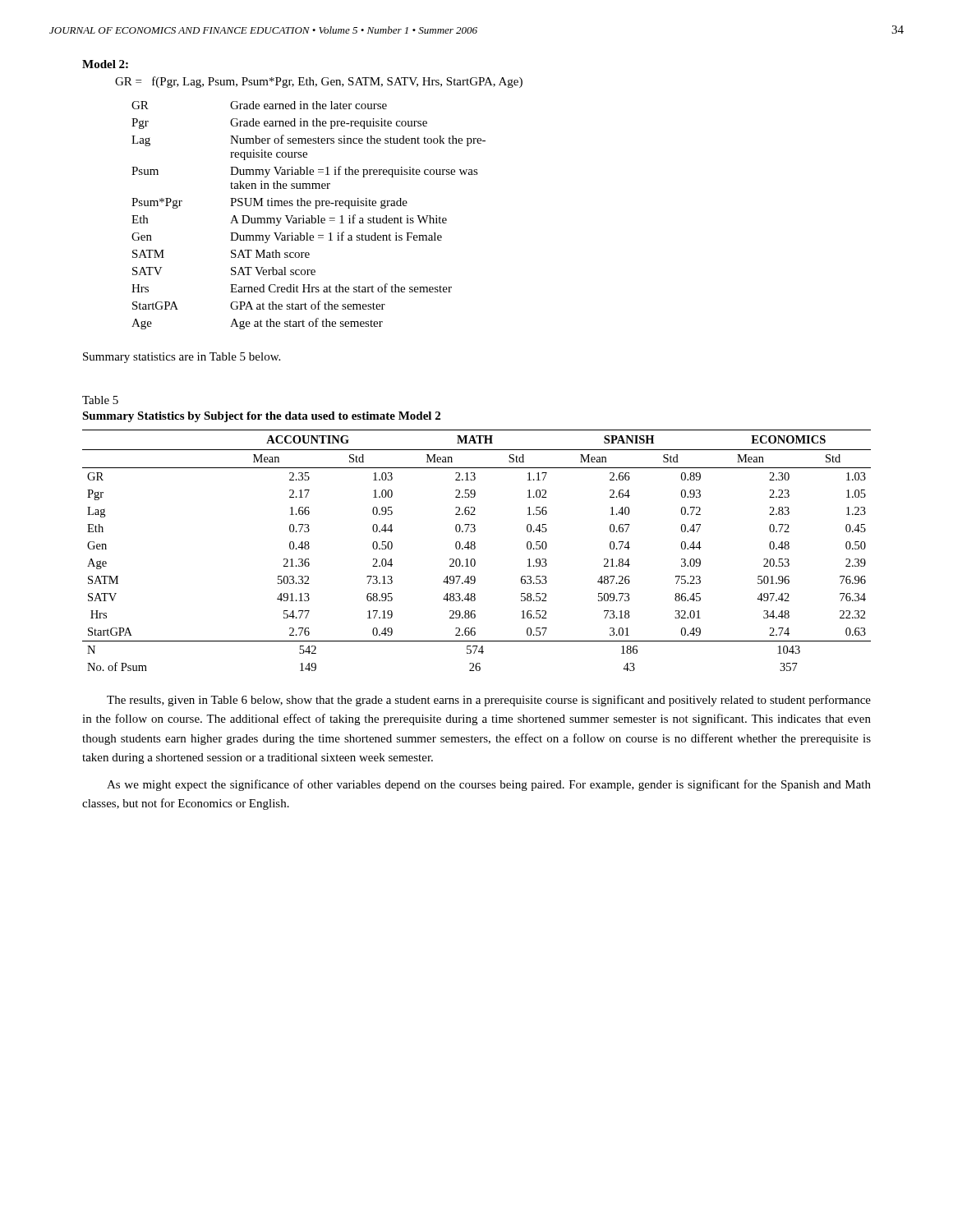Where is the passage that starts "GR = f(Pgr, Lag, Psum, Psum*Pgr, Eth, Gen,"?
The image size is (953, 1232).
tap(319, 81)
